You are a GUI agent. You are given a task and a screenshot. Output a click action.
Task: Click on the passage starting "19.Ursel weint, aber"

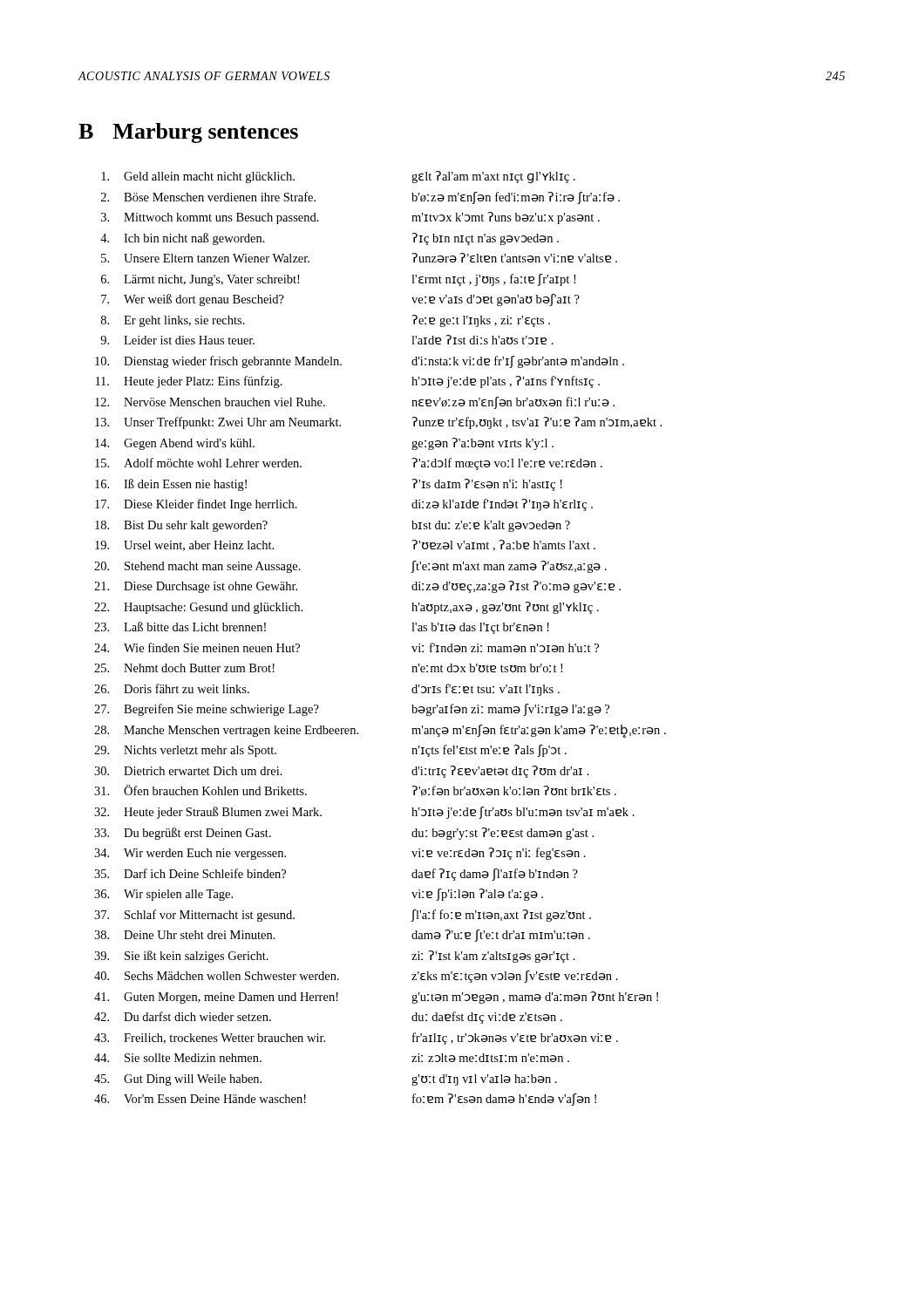click(462, 546)
